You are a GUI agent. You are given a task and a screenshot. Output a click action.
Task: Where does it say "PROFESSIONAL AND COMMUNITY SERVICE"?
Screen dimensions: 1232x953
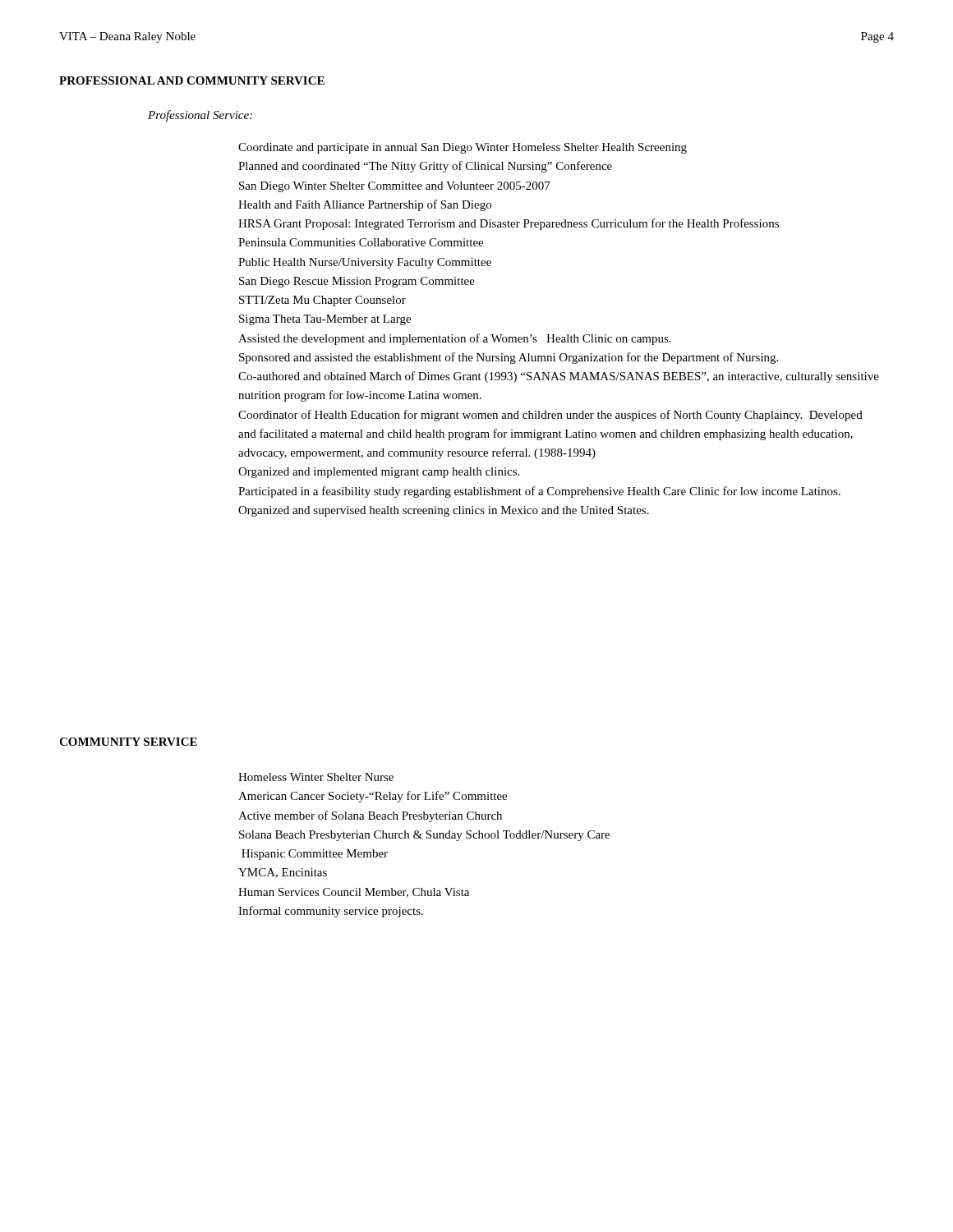[192, 81]
